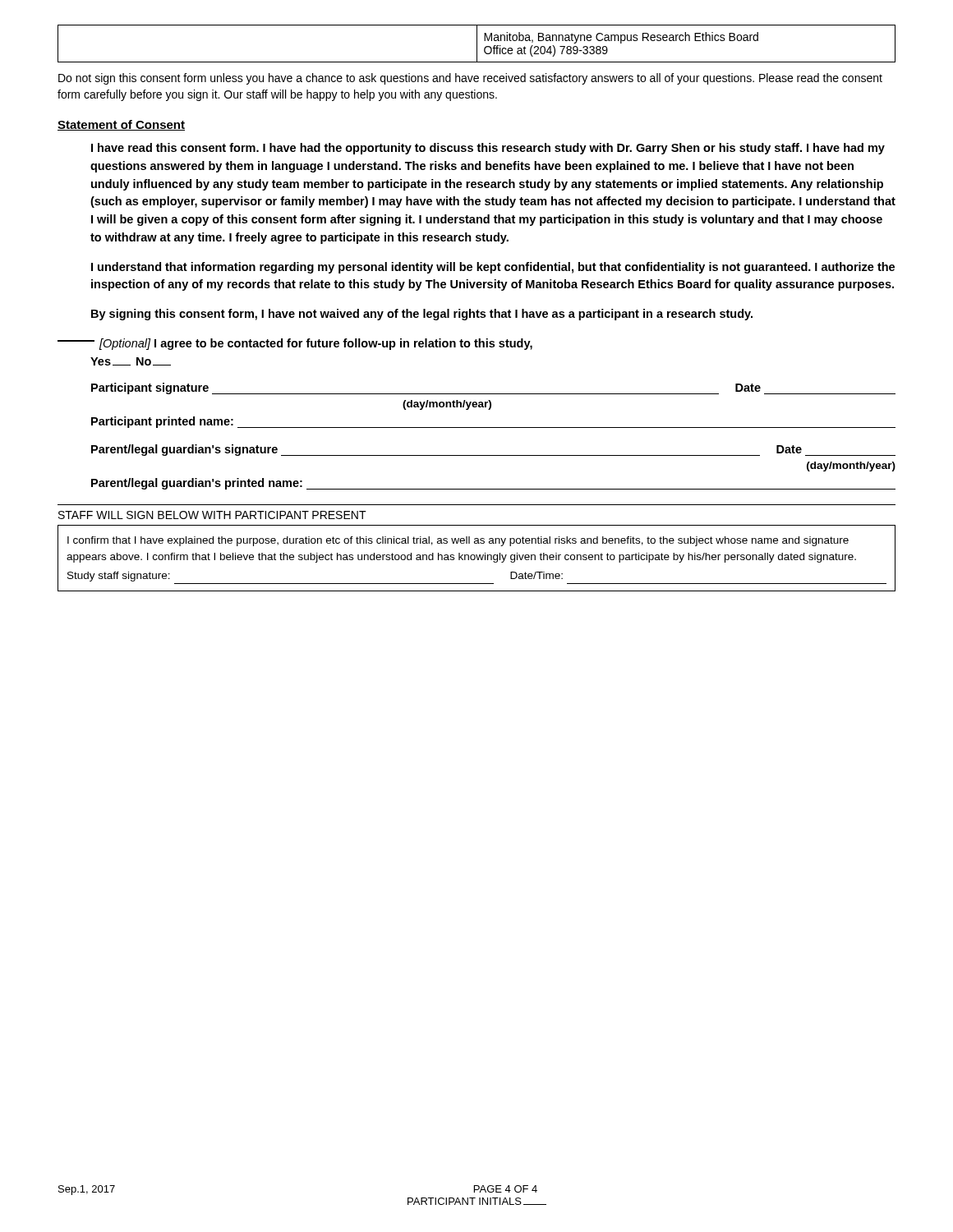
Task: Where is the passage that starts "Do not sign this consent"?
Action: click(470, 86)
